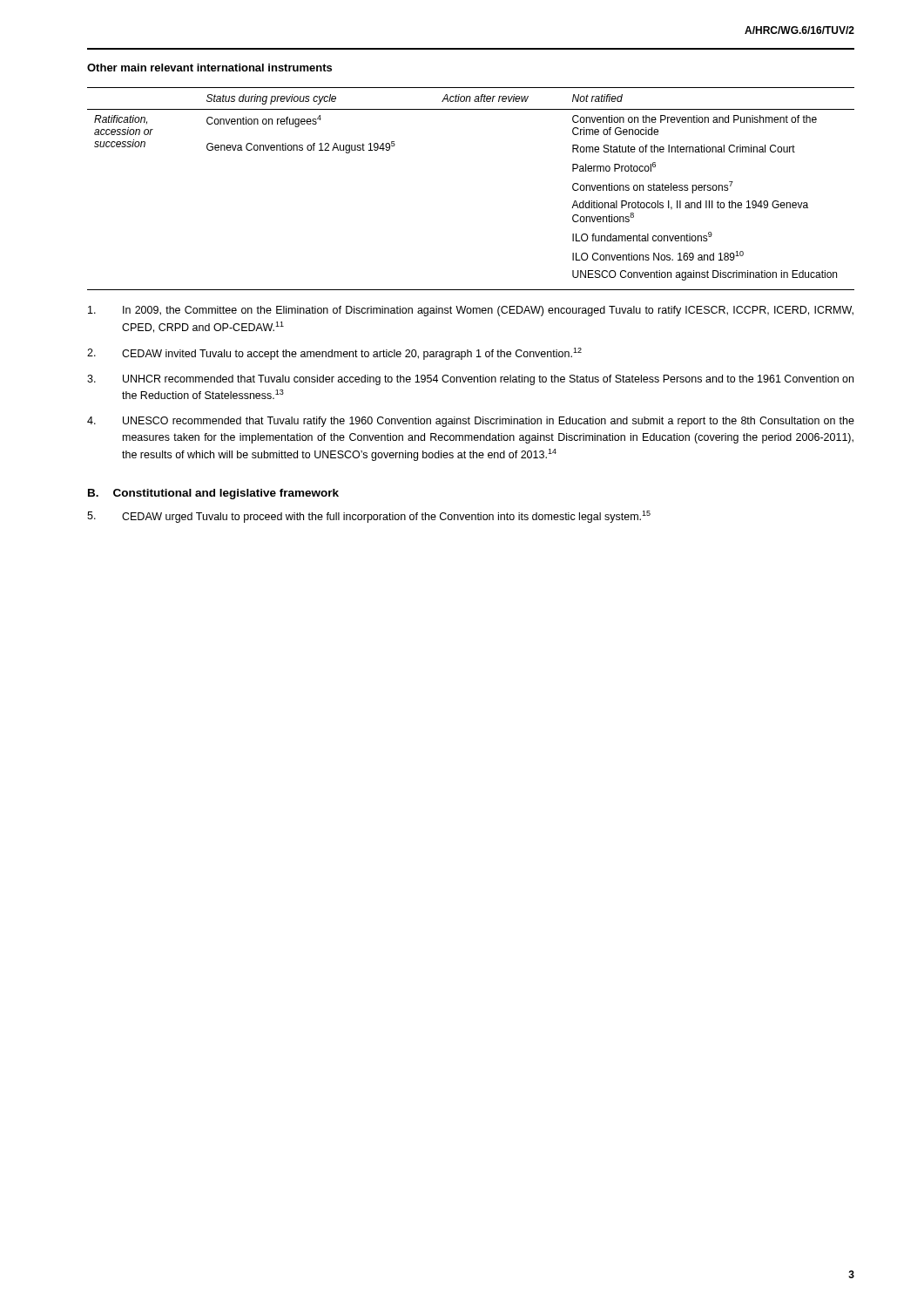Screen dimensions: 1307x924
Task: Select the text block containing "In 2009, the Committee"
Action: [471, 319]
